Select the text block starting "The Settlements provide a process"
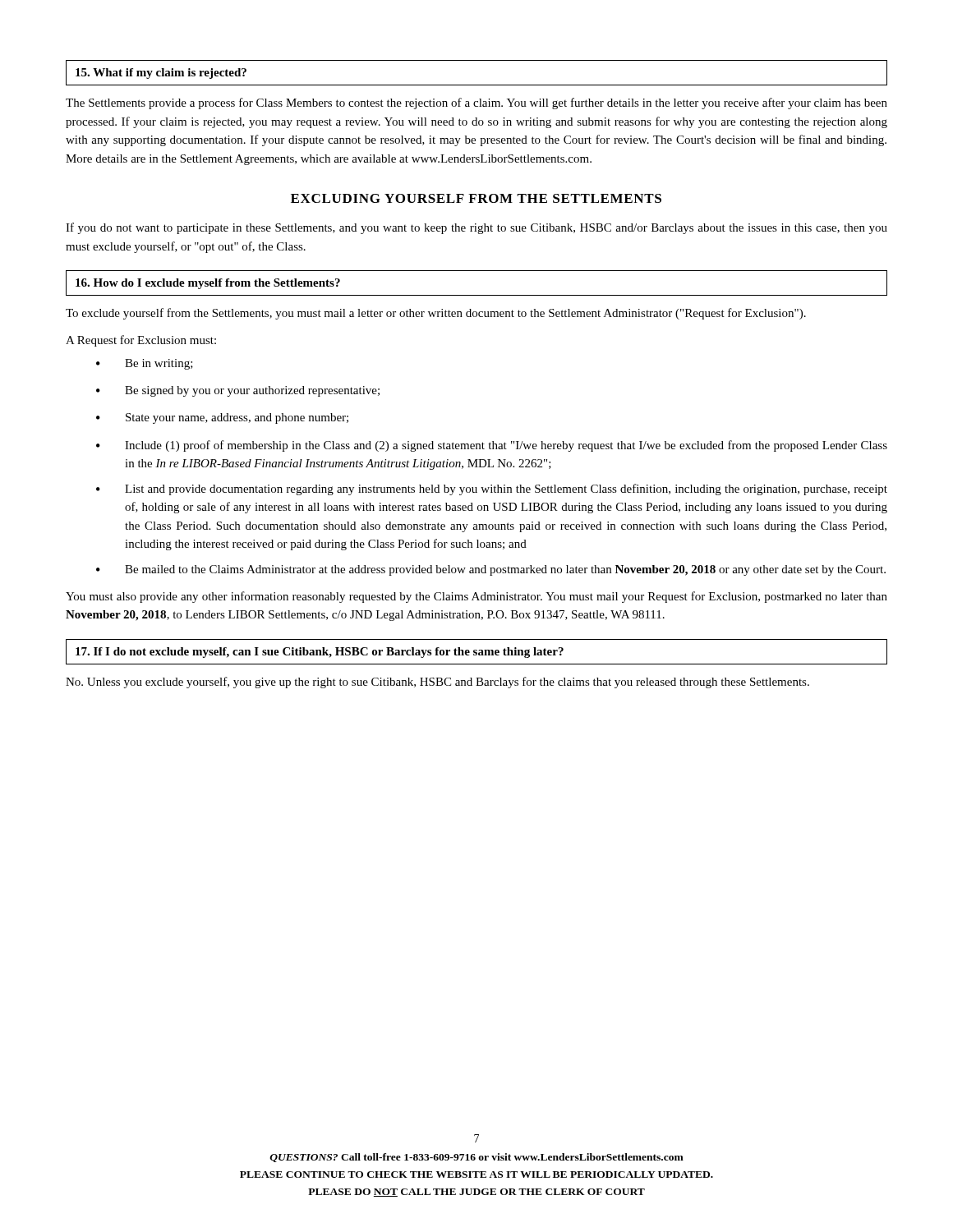The height and width of the screenshot is (1232, 953). point(476,130)
